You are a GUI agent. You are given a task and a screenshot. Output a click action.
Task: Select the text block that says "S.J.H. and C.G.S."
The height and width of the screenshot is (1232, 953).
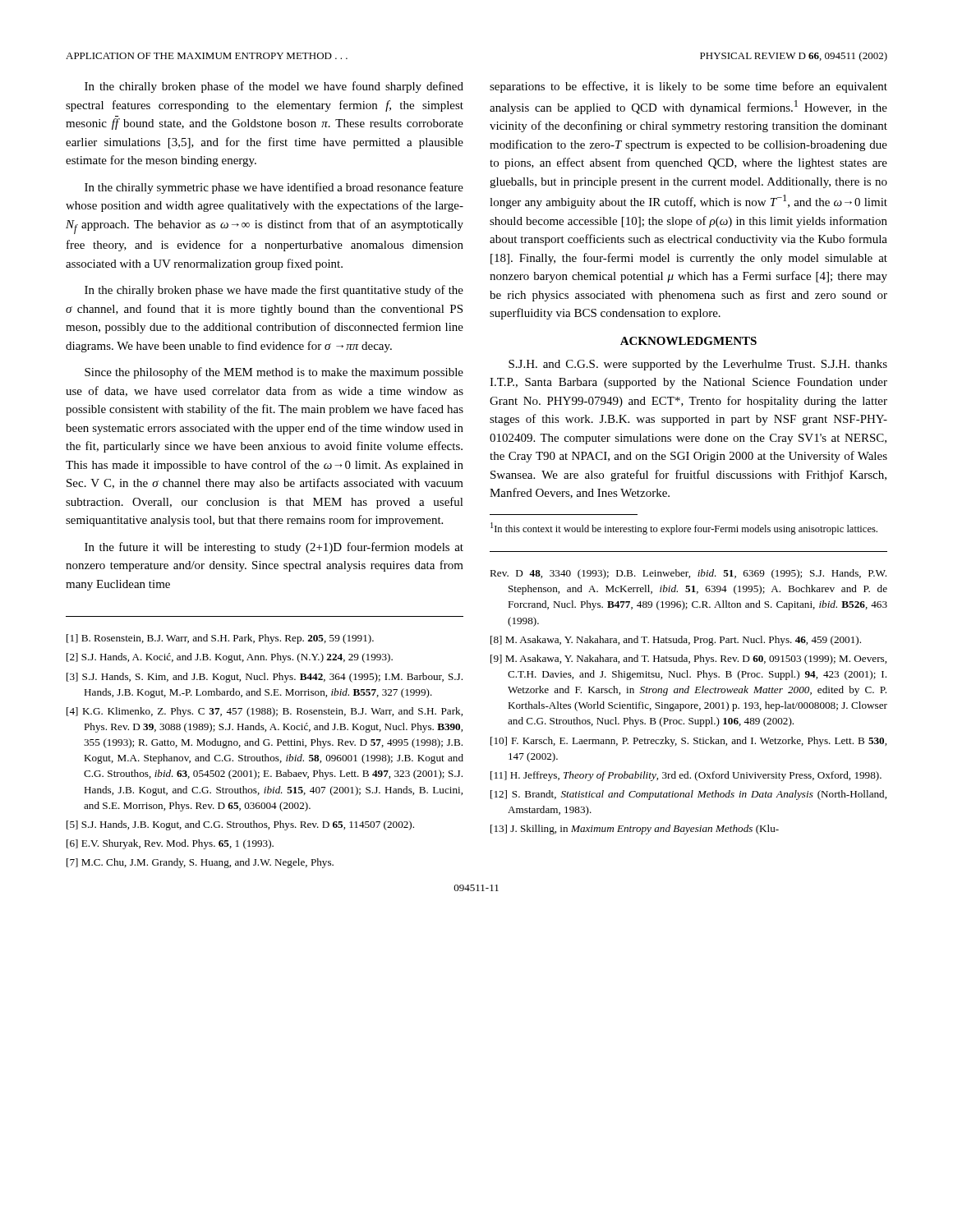click(x=688, y=428)
